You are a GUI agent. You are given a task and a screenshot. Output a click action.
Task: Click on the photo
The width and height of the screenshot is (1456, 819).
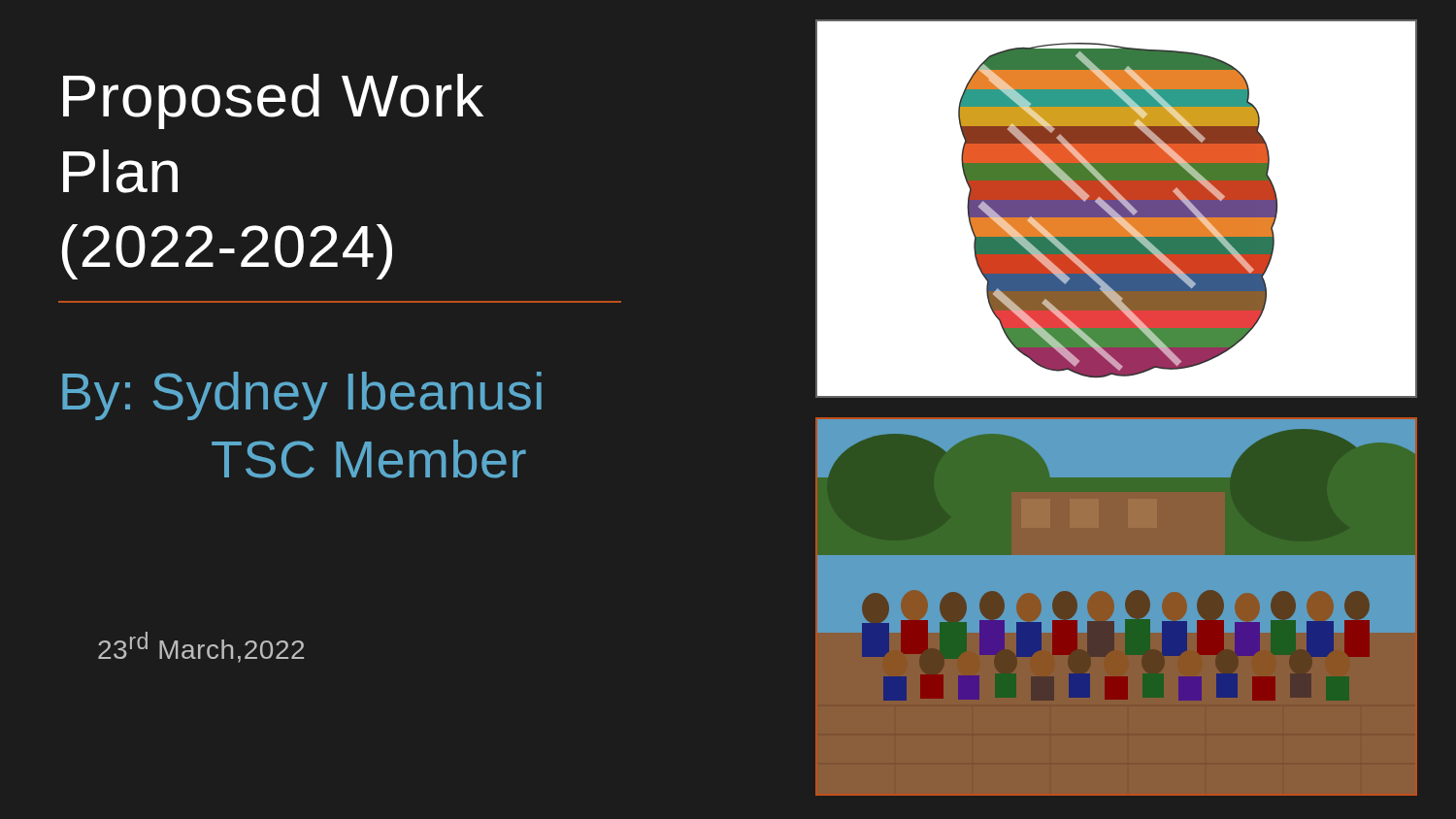point(1116,607)
